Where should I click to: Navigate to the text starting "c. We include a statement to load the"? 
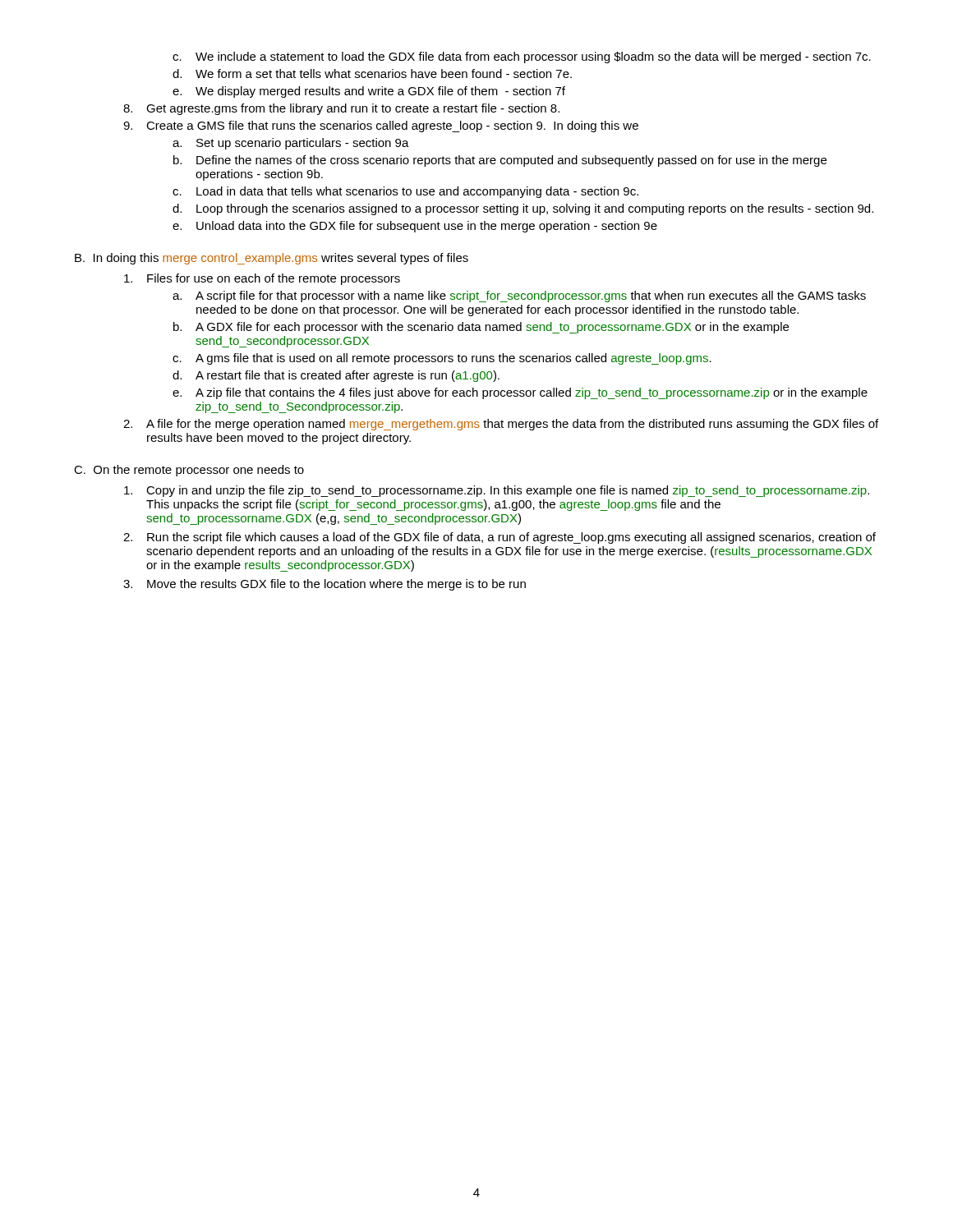[526, 56]
